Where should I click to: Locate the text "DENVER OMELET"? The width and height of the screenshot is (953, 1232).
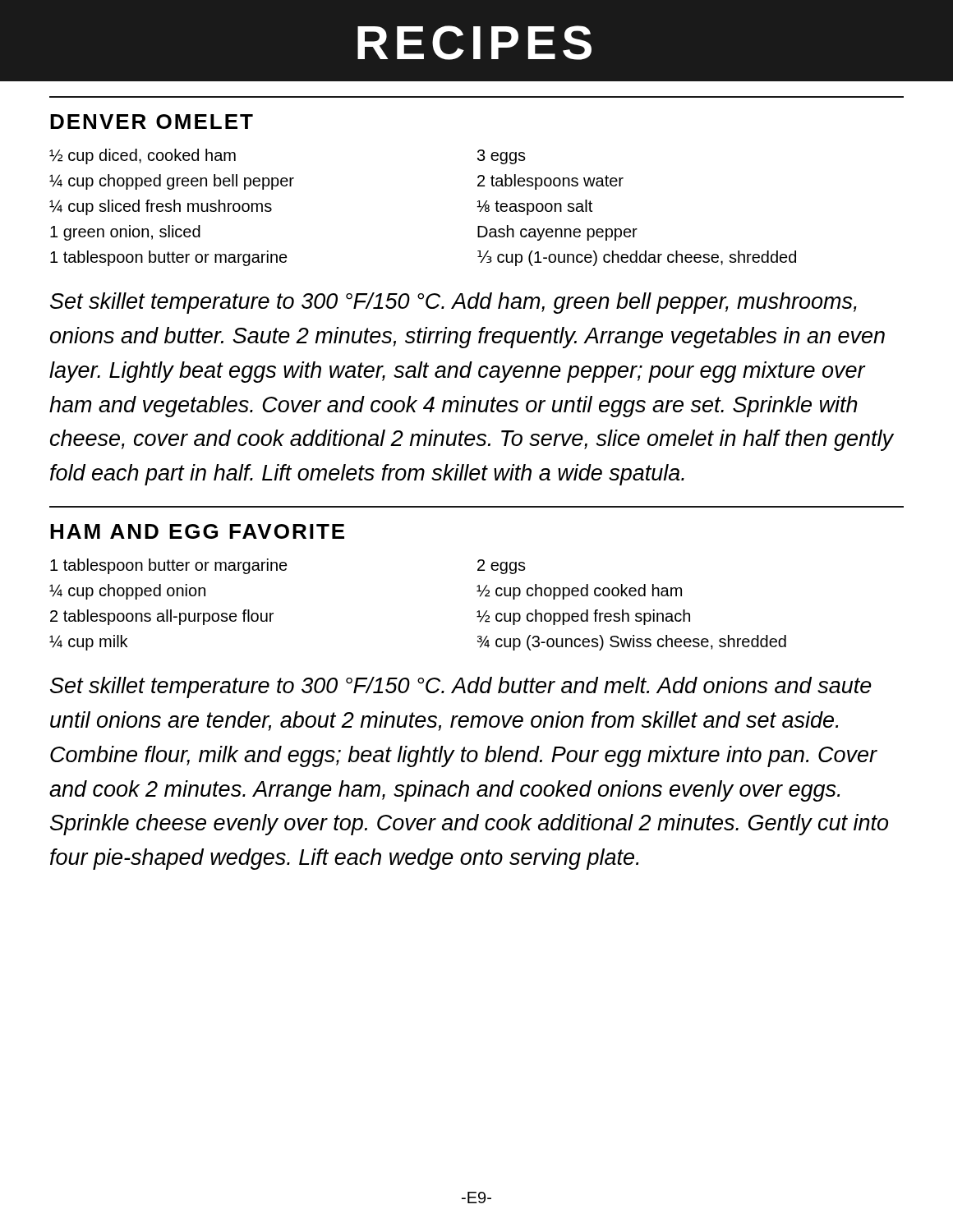click(152, 122)
